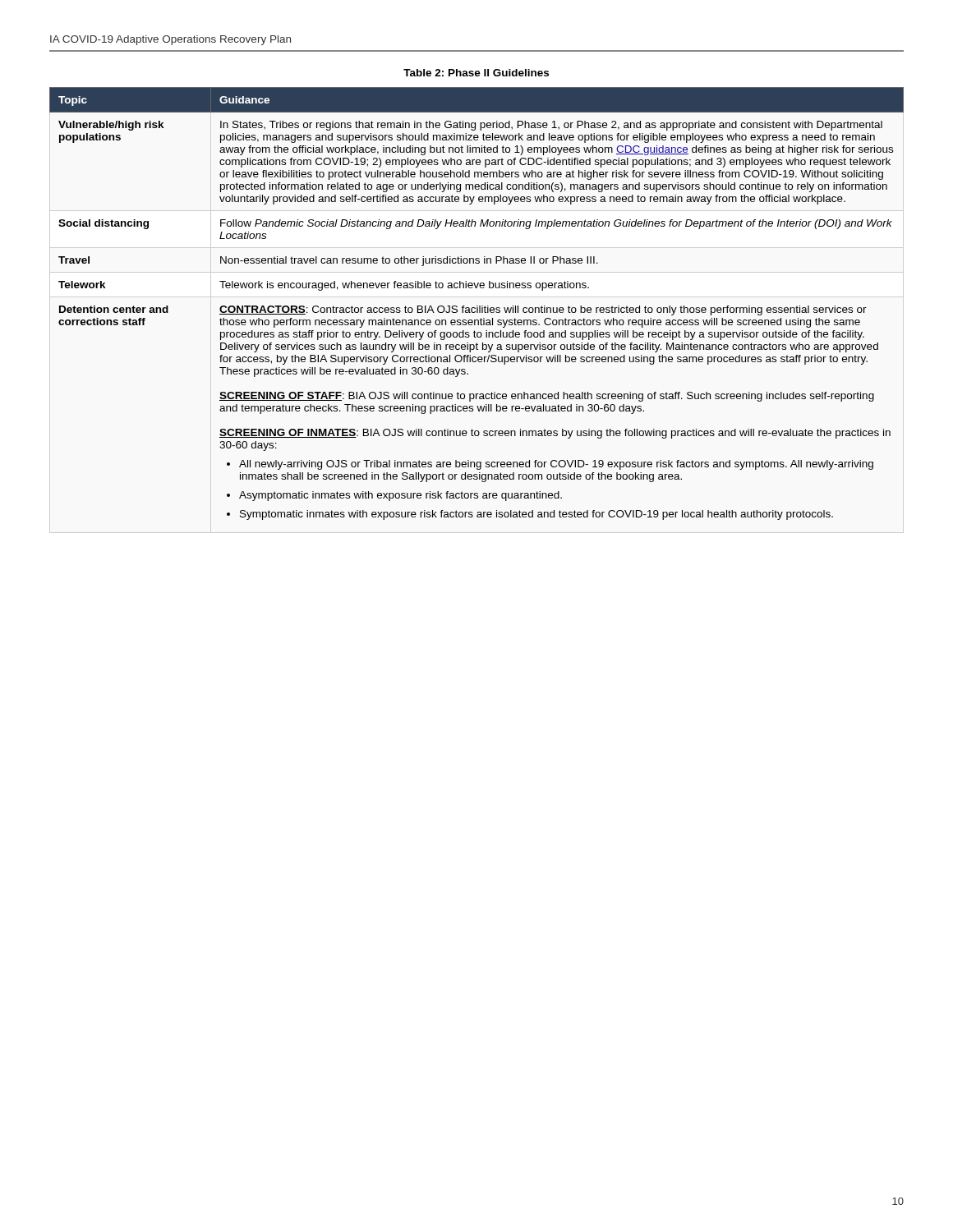Point to the block beginning "All newly-arriving OJS or"

[x=557, y=470]
